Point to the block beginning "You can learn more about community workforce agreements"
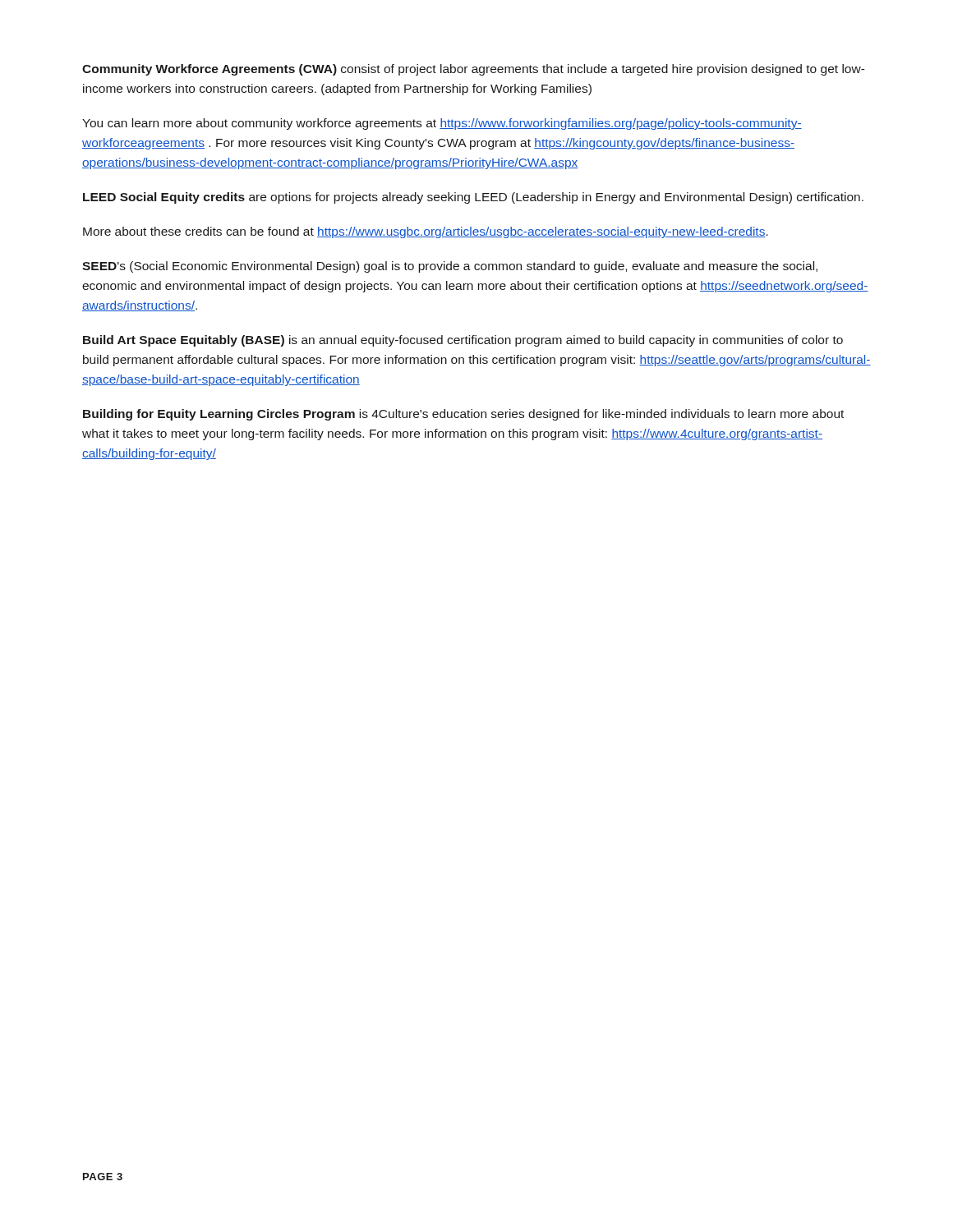Screen dimensions: 1232x953 [x=442, y=143]
